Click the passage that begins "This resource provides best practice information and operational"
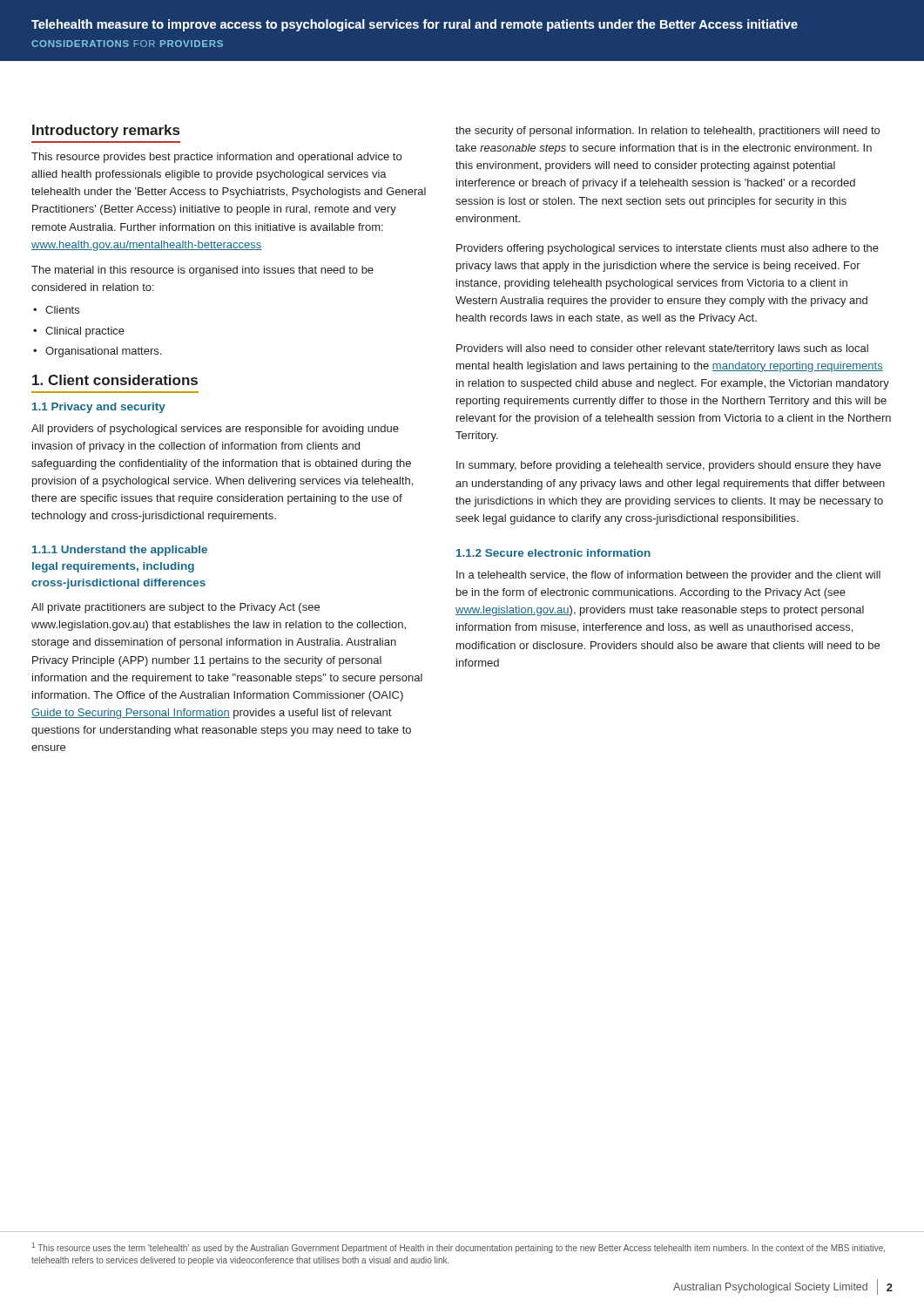 point(229,201)
